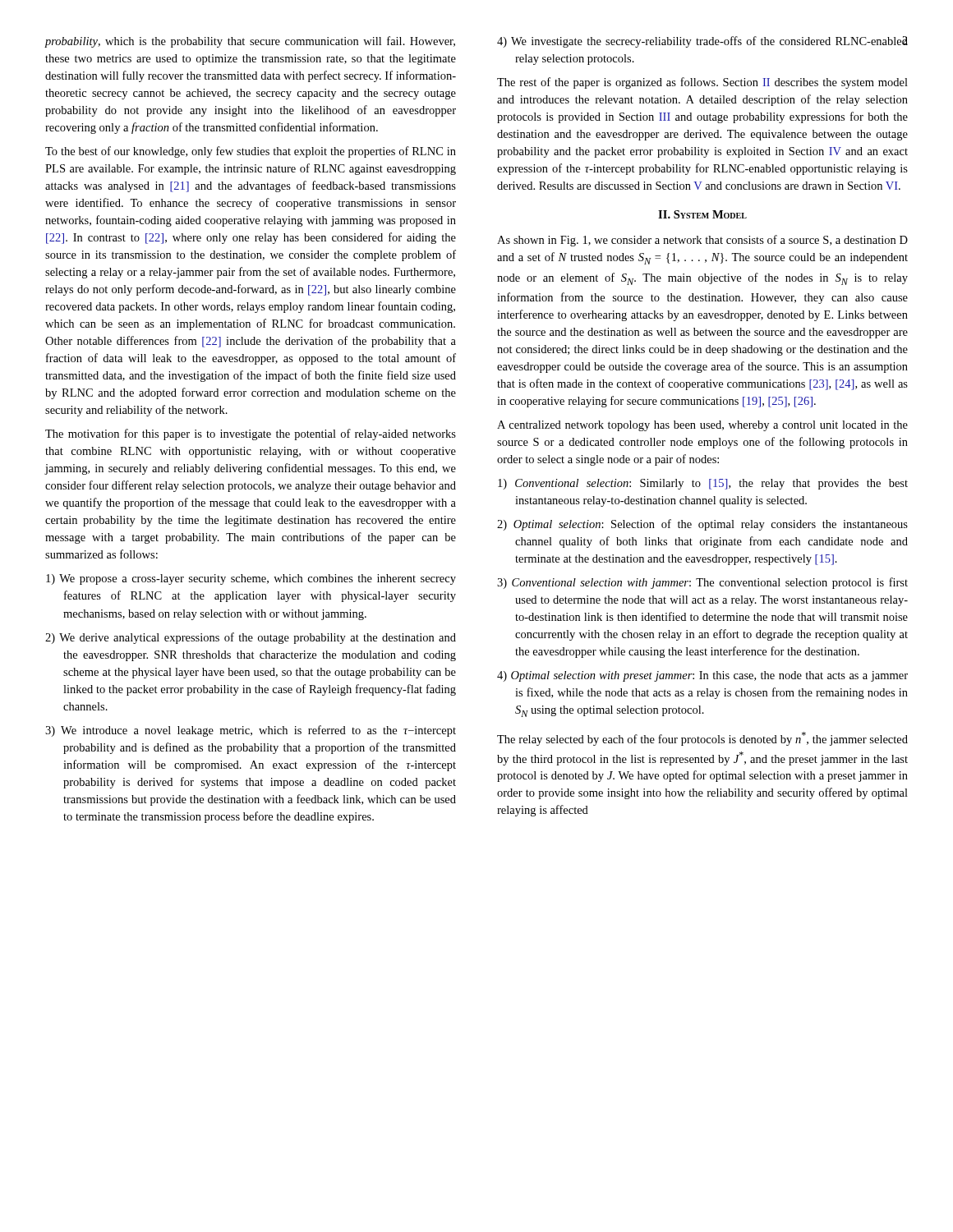Find the list item containing "1) Conventional selection: Similarly"

pos(702,492)
